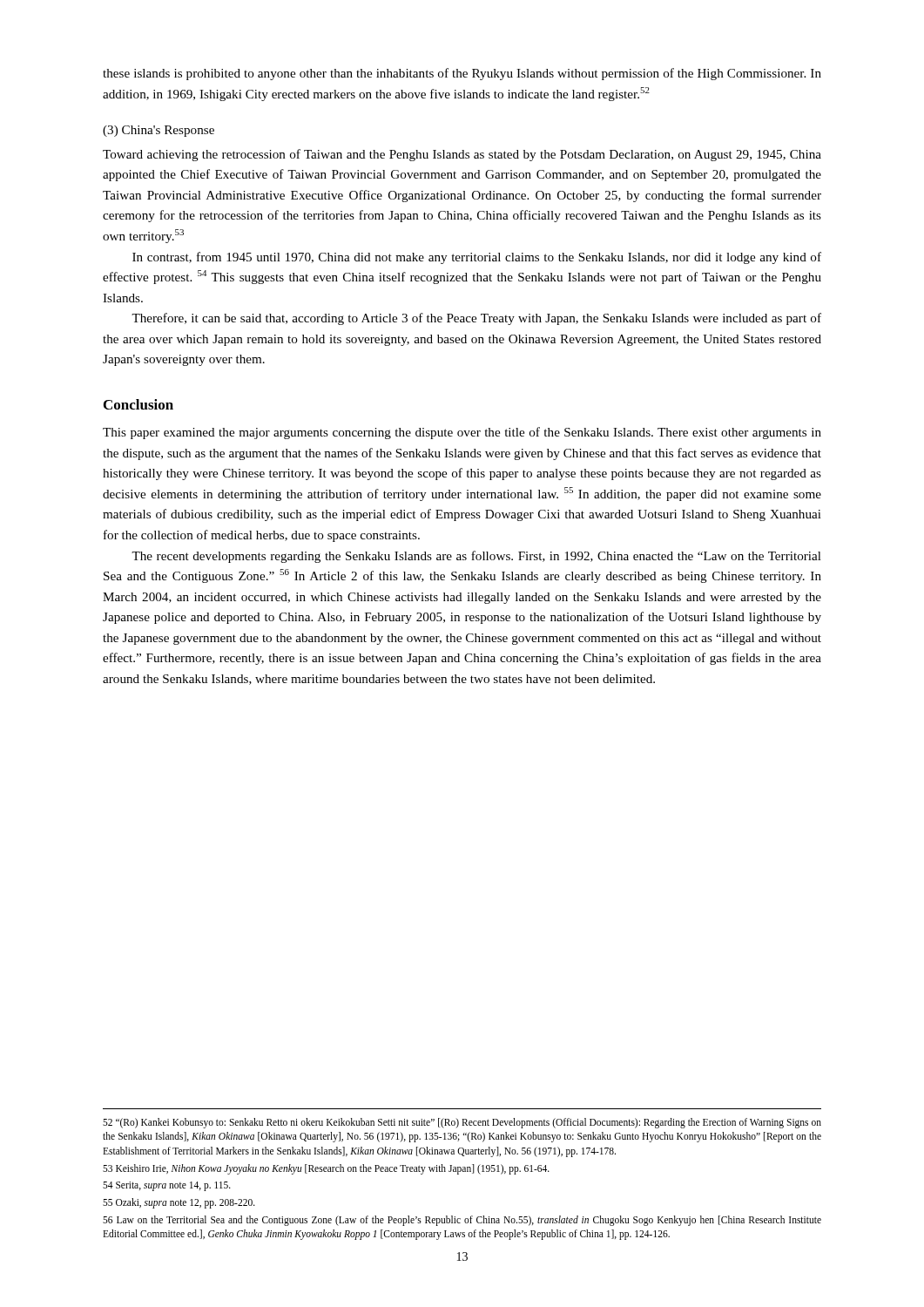
Task: Find the block on this page that starts "54 Serita, supra note 14,"
Action: [x=167, y=1185]
